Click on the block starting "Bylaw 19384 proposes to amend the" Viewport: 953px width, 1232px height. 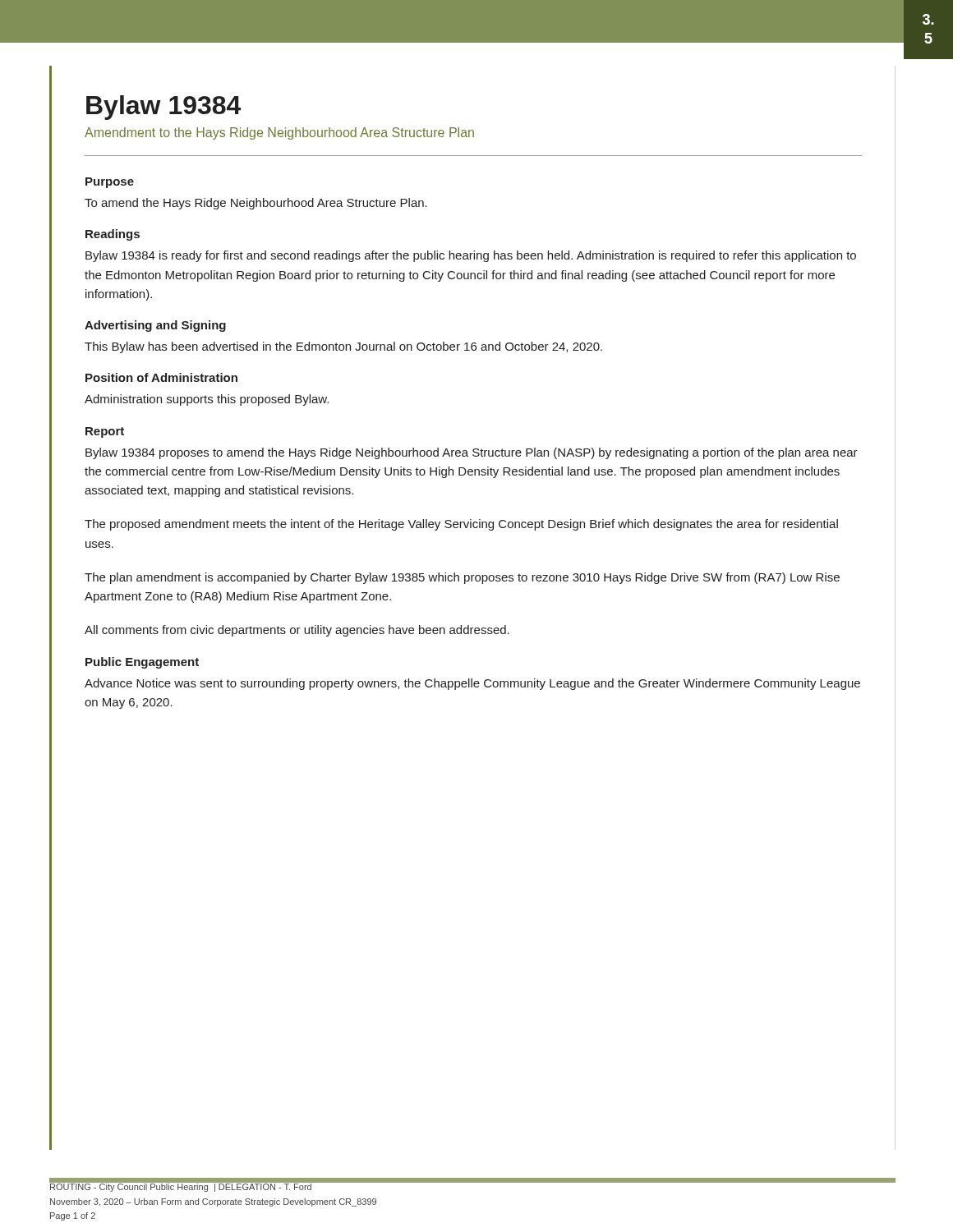473,471
